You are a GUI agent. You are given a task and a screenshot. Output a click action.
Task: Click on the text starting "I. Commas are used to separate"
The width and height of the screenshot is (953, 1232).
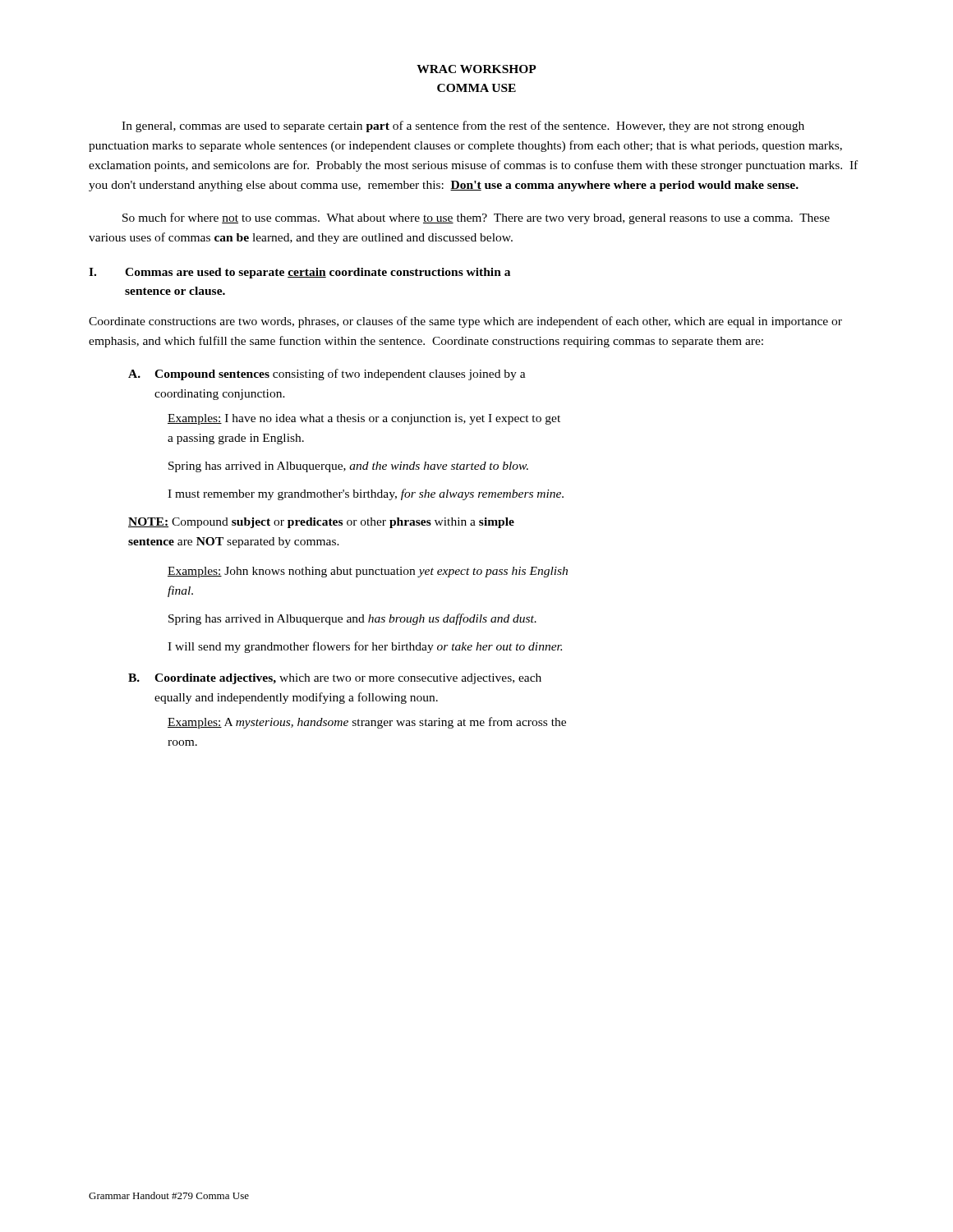[x=300, y=281]
